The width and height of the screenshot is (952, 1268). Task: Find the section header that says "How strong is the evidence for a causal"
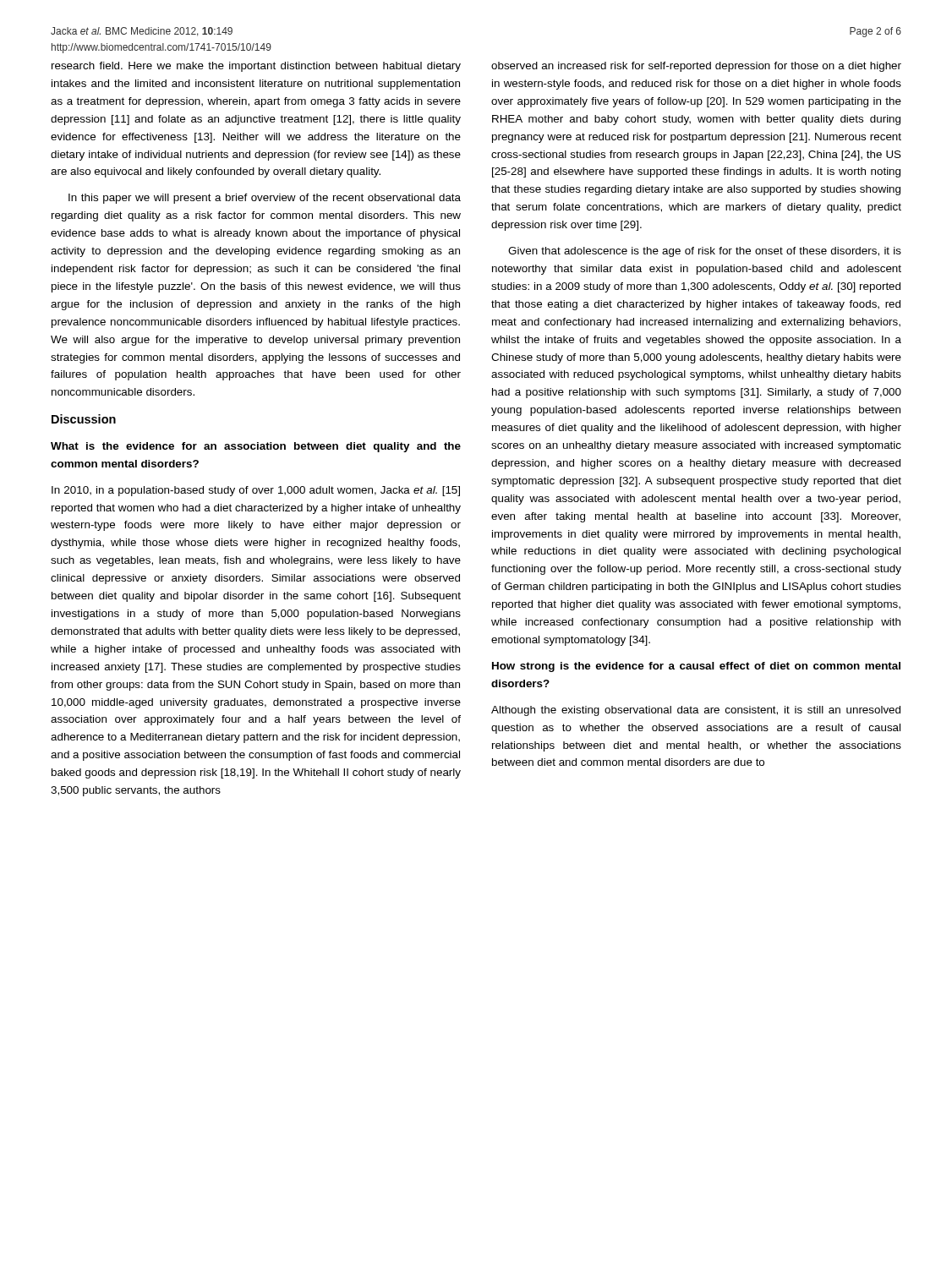pos(696,675)
